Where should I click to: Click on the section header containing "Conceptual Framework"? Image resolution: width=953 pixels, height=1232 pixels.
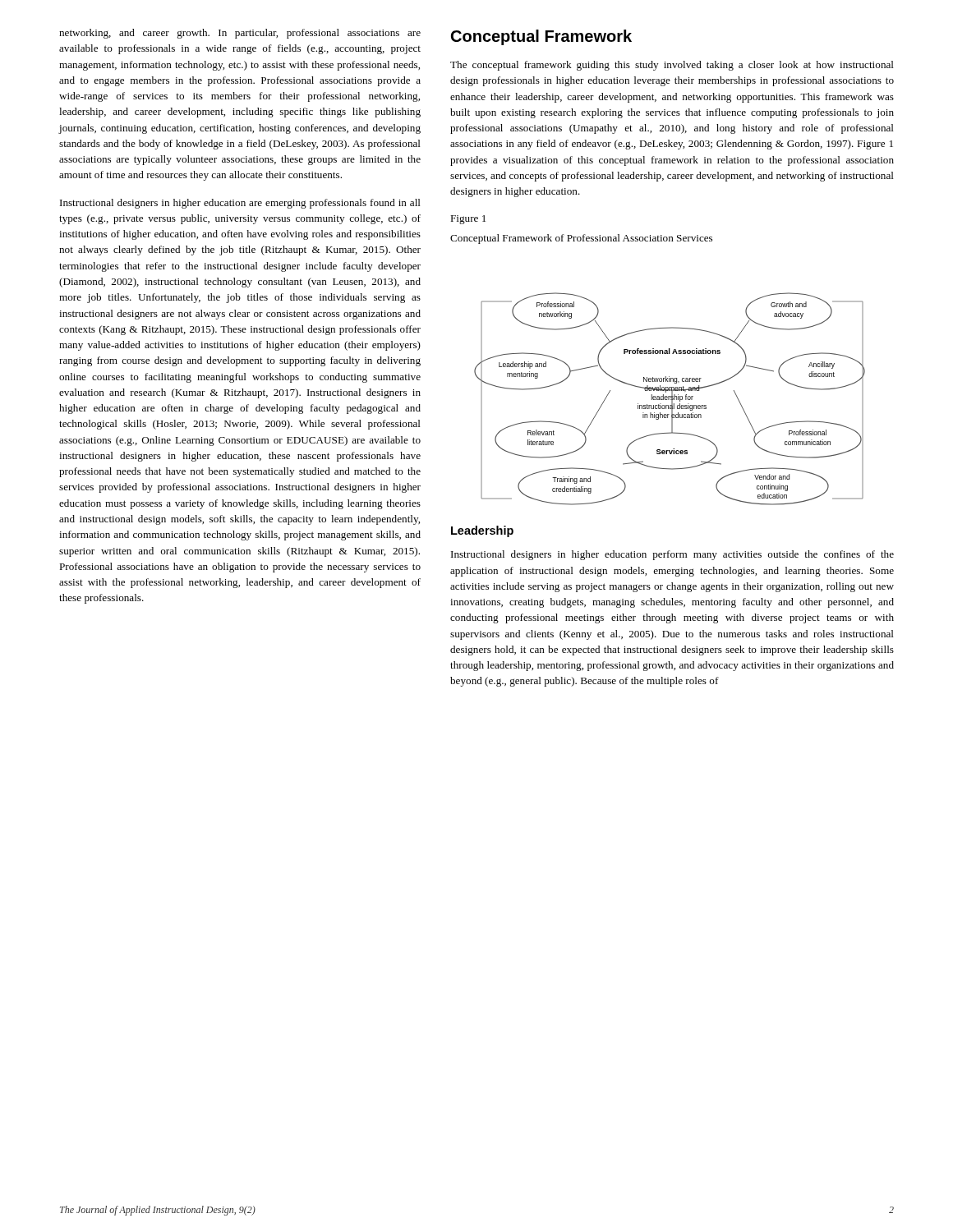pos(541,36)
